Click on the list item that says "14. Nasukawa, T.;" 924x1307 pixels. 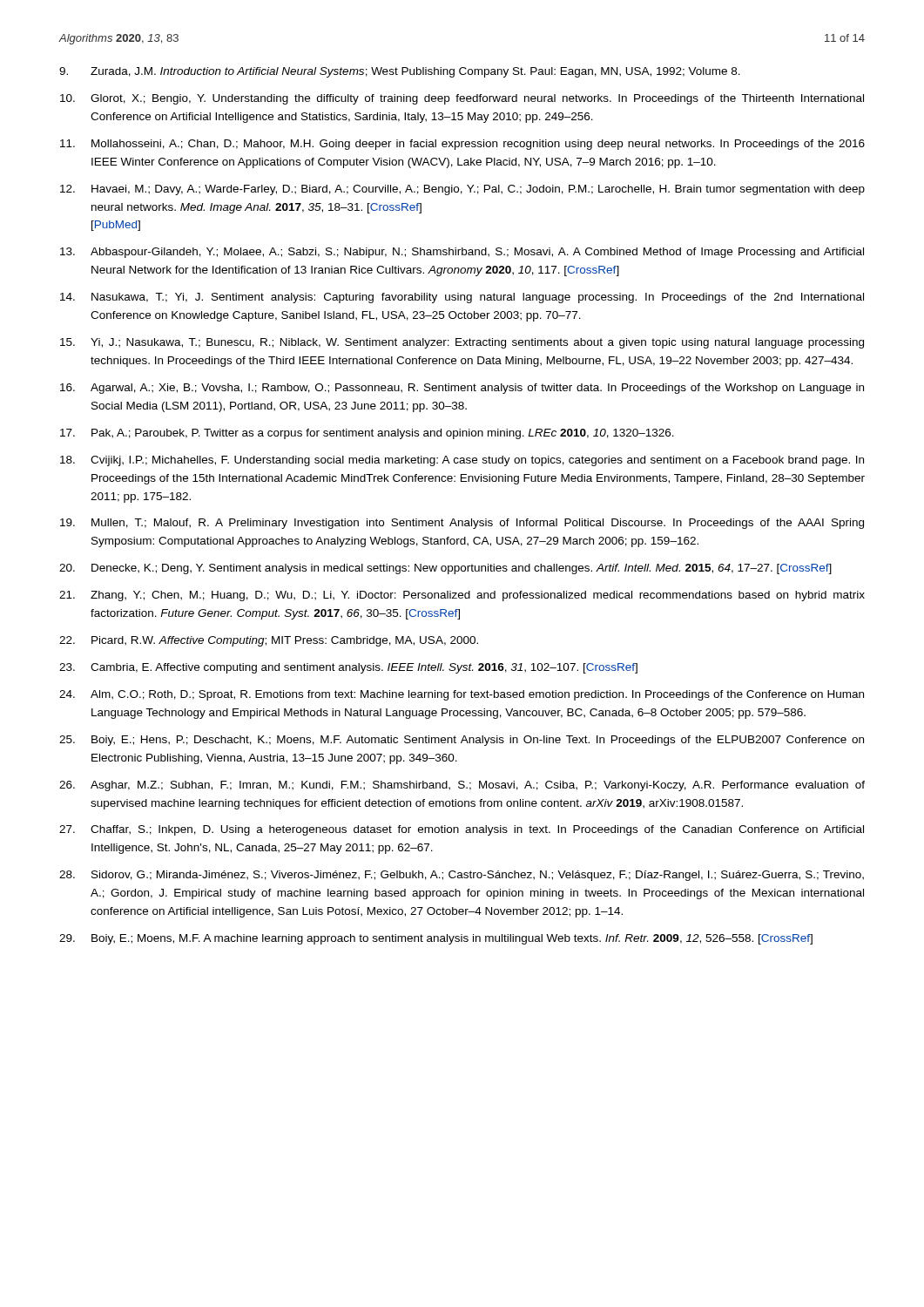click(462, 307)
